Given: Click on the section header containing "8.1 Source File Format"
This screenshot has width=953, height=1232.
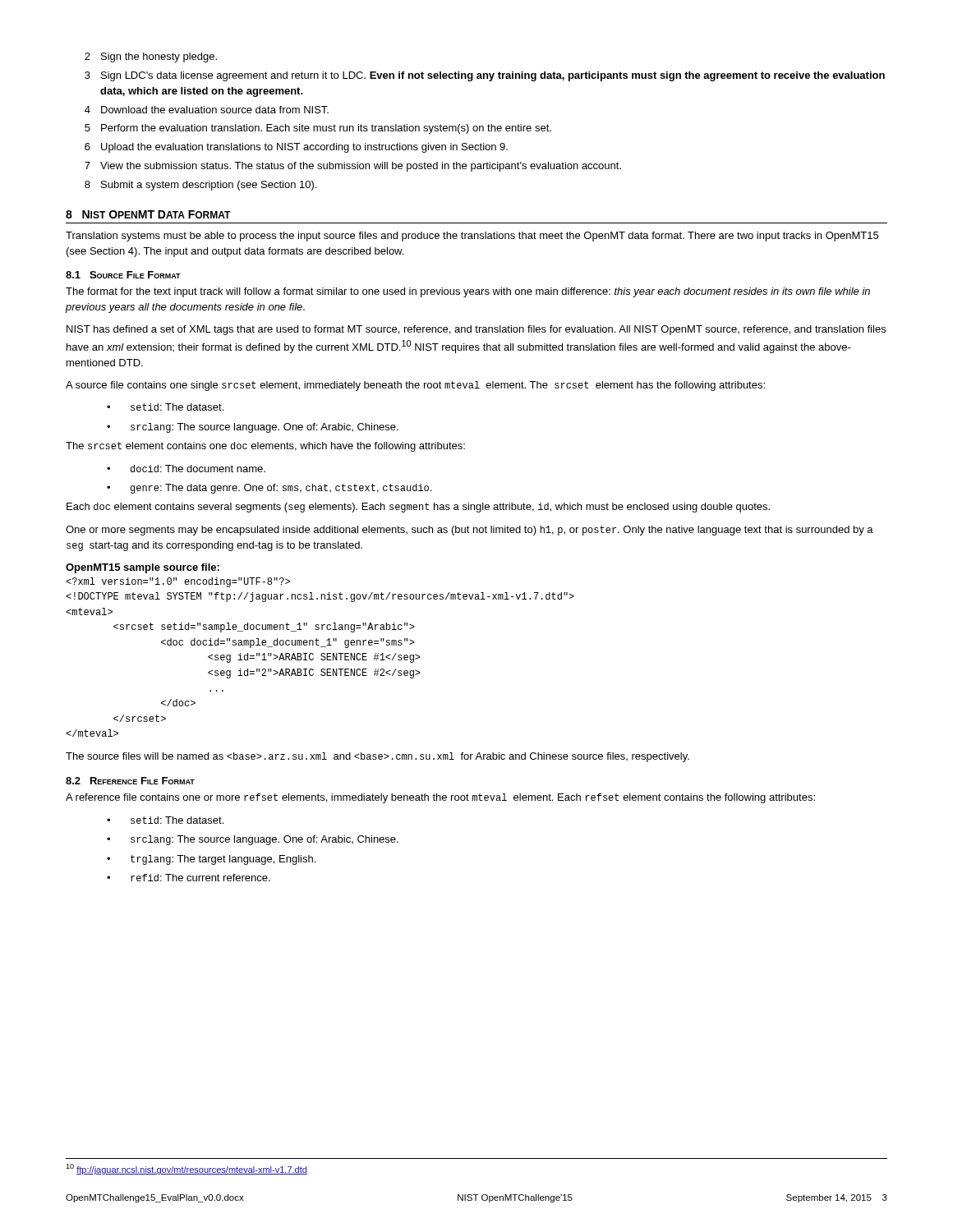Looking at the screenshot, I should [123, 275].
